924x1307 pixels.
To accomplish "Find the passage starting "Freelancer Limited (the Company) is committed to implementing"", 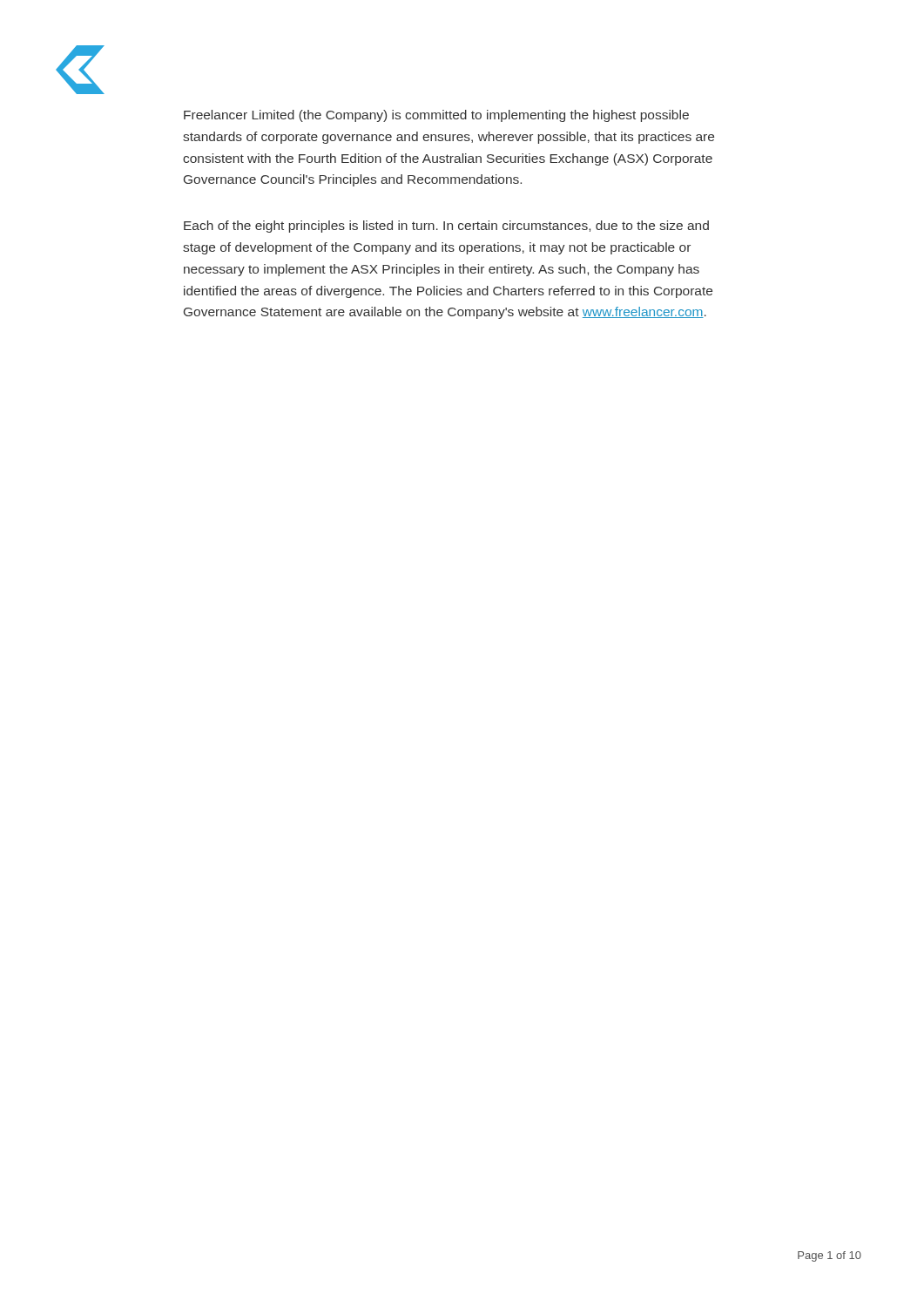I will tap(449, 147).
